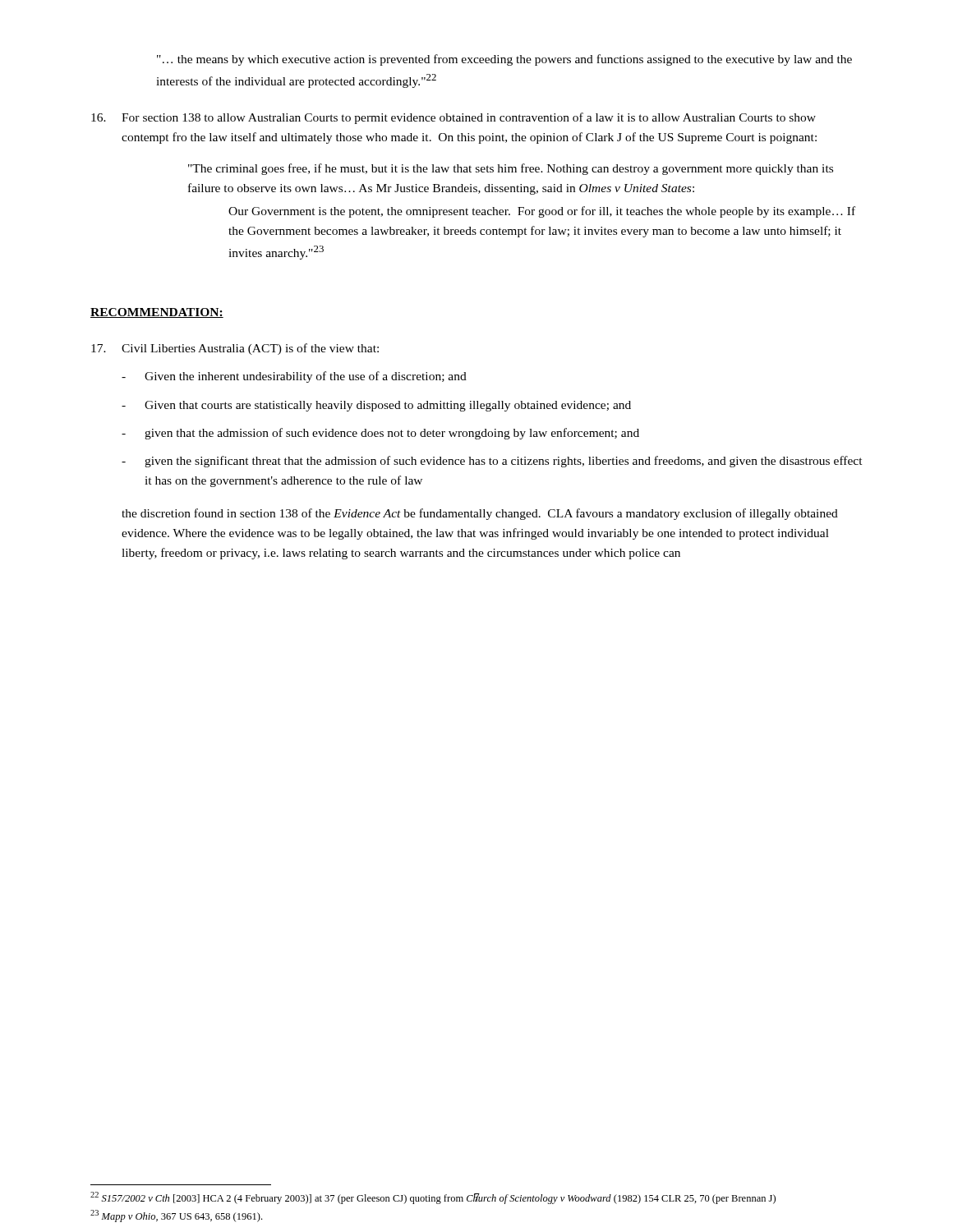This screenshot has height=1232, width=953.
Task: Select the region starting "For section 138 to allow Australian Courts to"
Action: pyautogui.click(x=476, y=128)
